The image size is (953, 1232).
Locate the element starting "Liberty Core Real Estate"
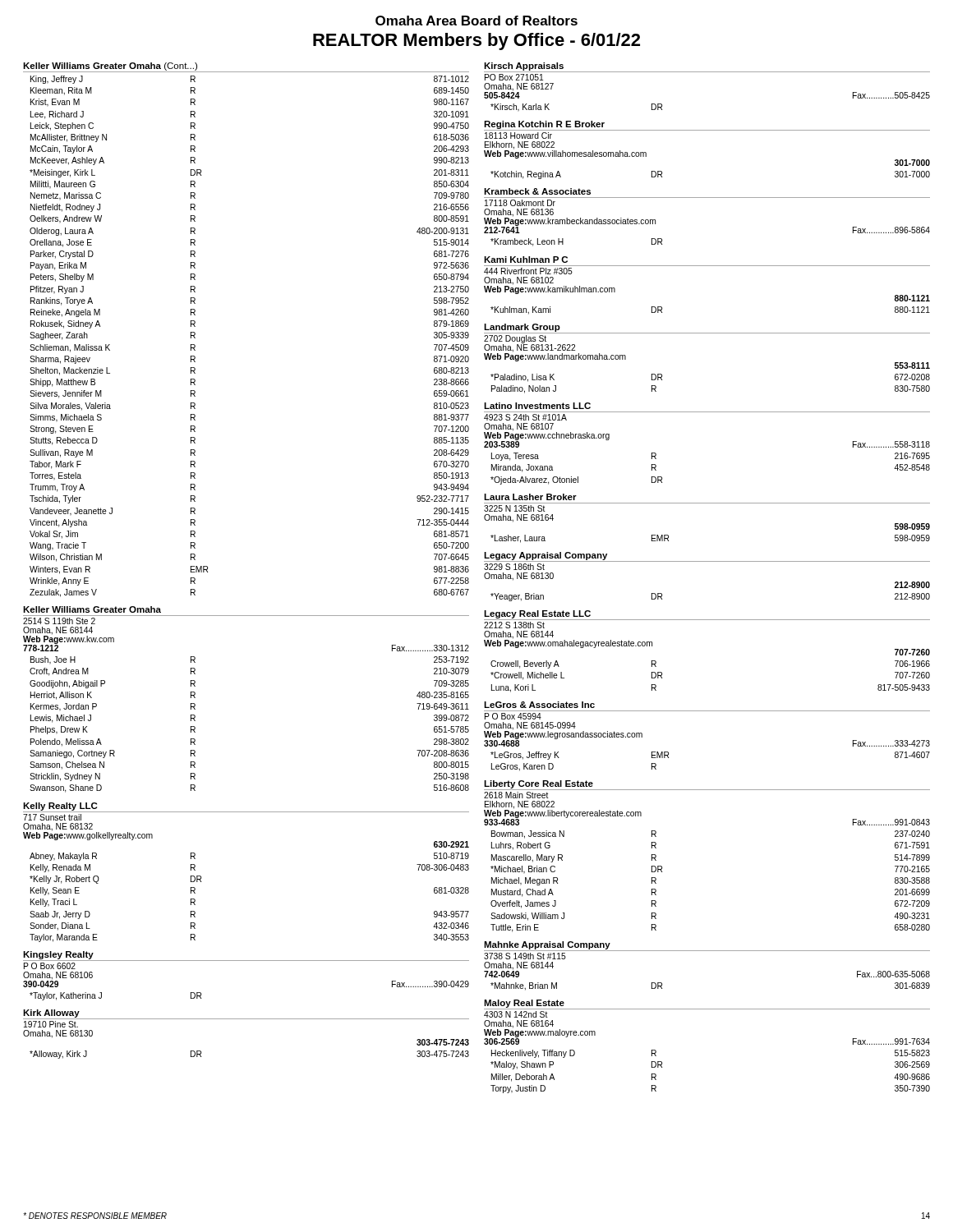click(539, 784)
